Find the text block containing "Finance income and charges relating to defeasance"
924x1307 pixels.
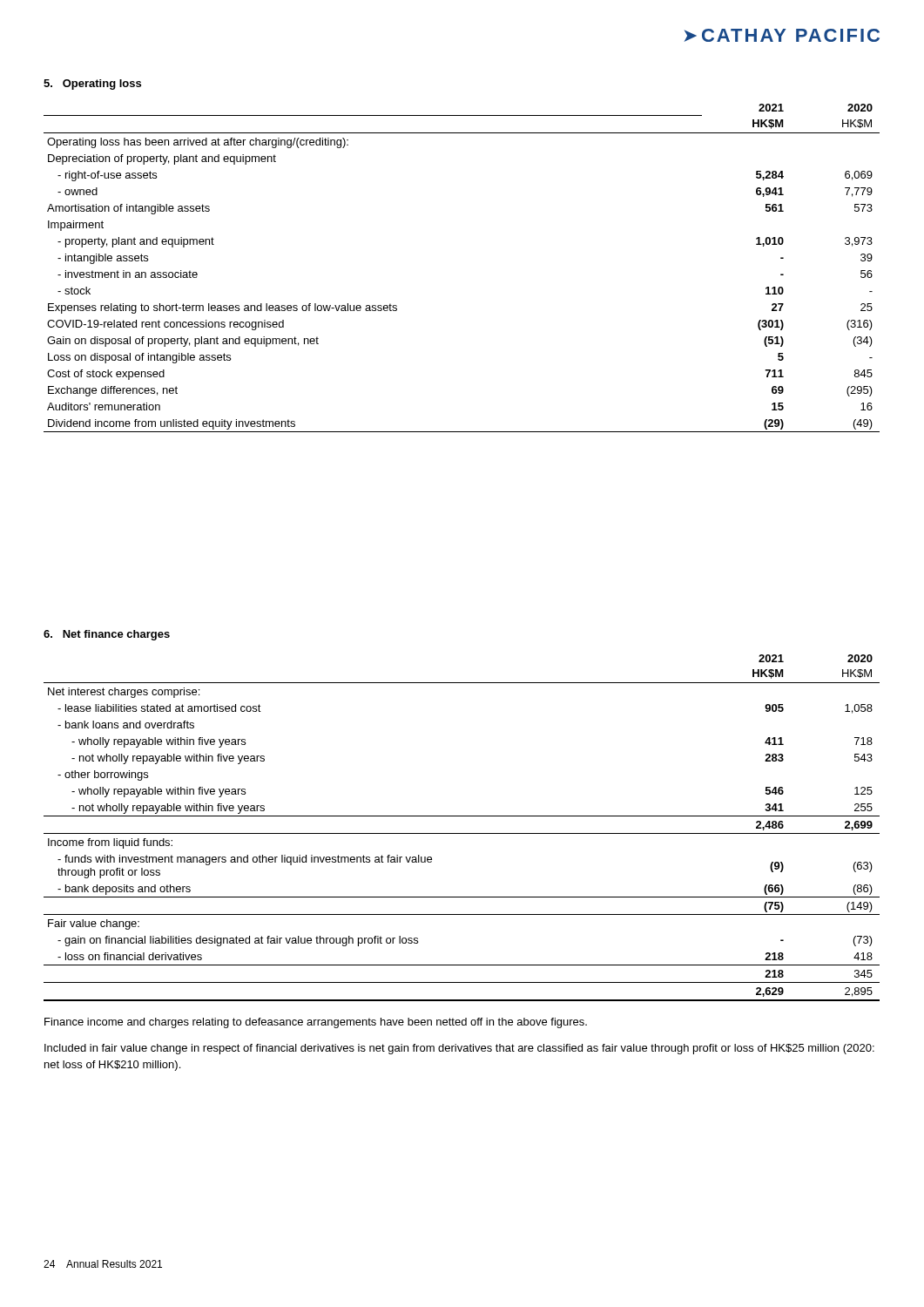tap(316, 1022)
